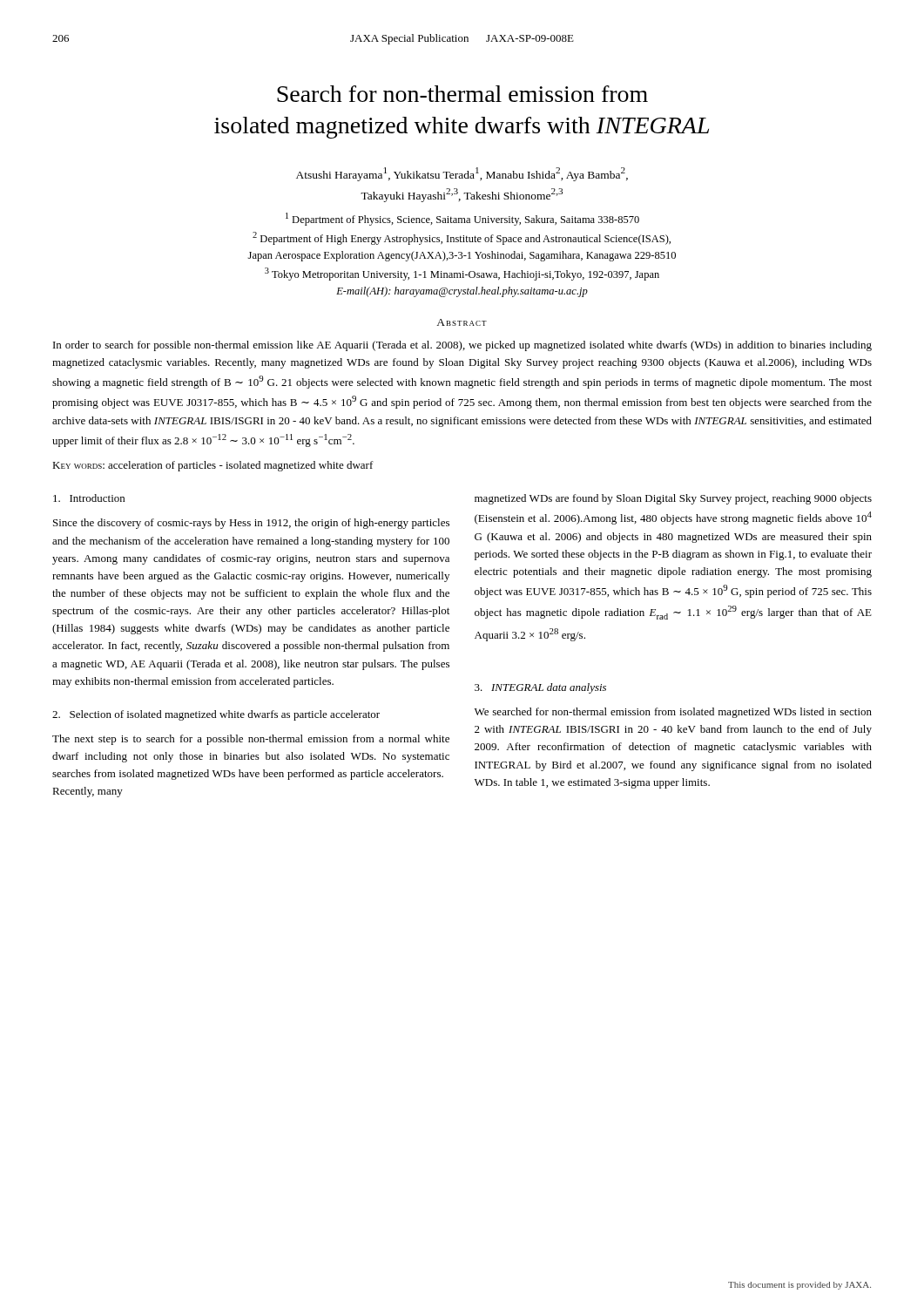924x1307 pixels.
Task: Click on the region starting "Since the discovery of cosmic-rays by"
Action: [251, 602]
